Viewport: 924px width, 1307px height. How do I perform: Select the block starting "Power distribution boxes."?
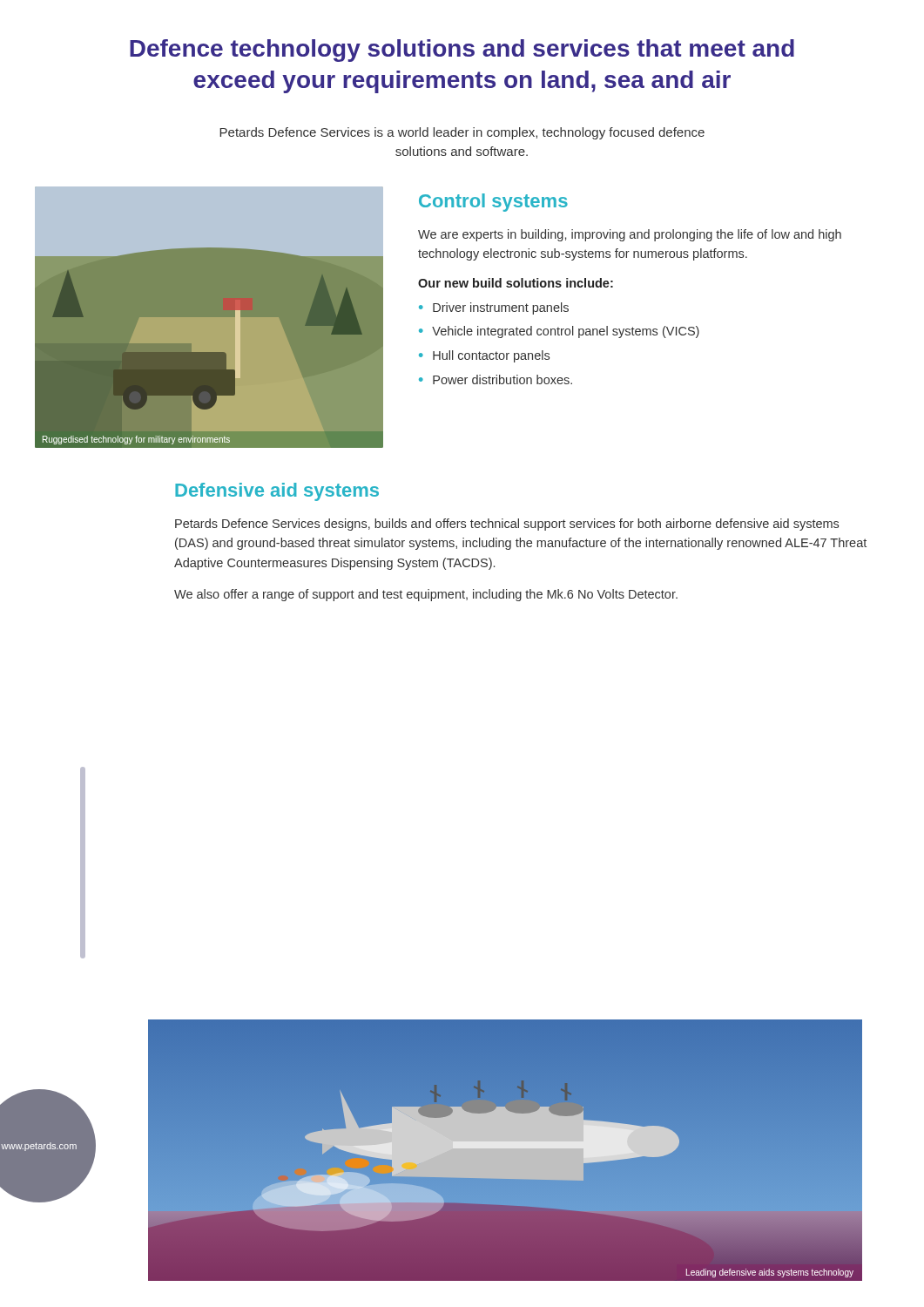[x=503, y=380]
